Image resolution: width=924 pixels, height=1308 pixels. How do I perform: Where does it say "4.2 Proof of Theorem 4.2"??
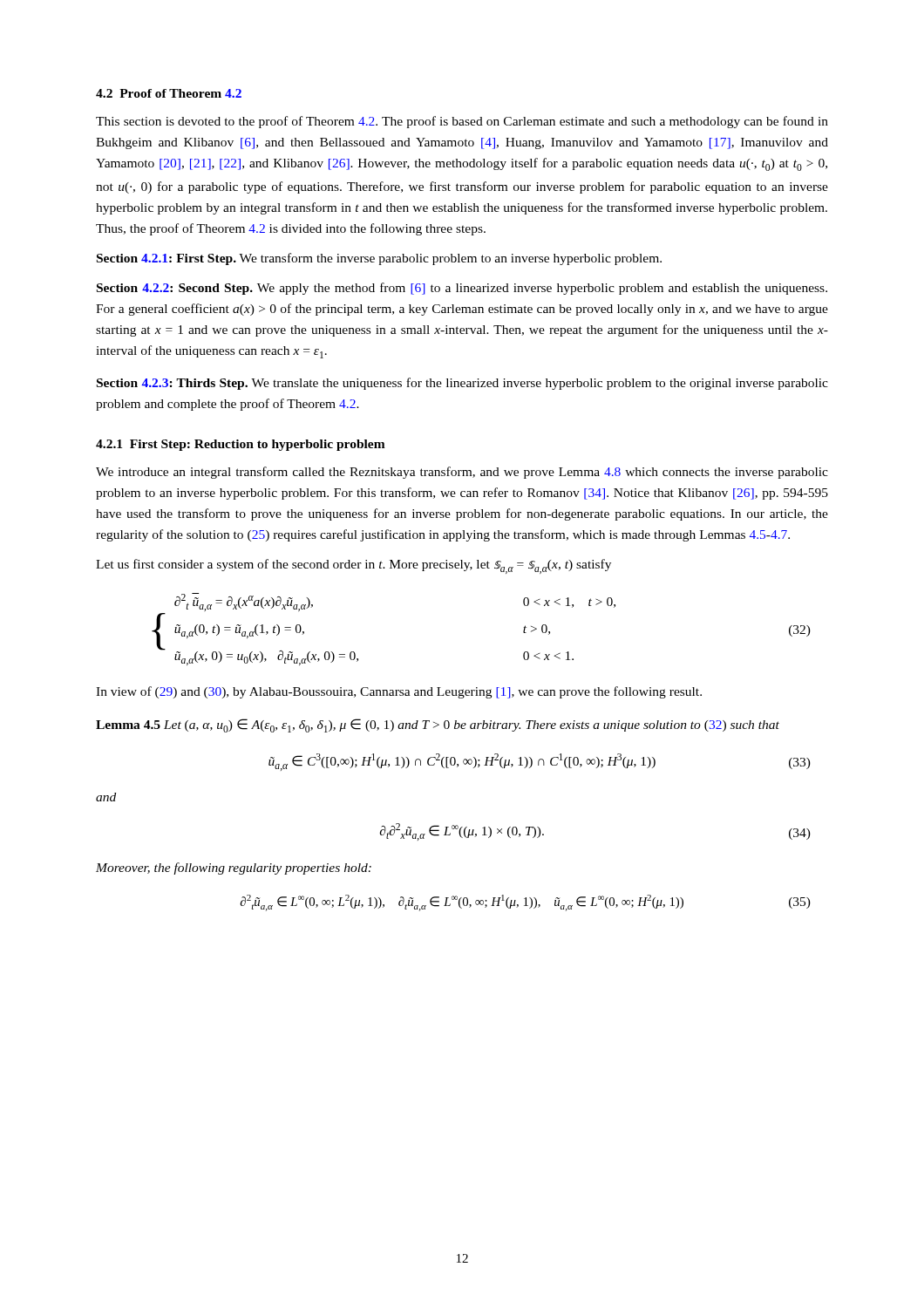(x=169, y=93)
